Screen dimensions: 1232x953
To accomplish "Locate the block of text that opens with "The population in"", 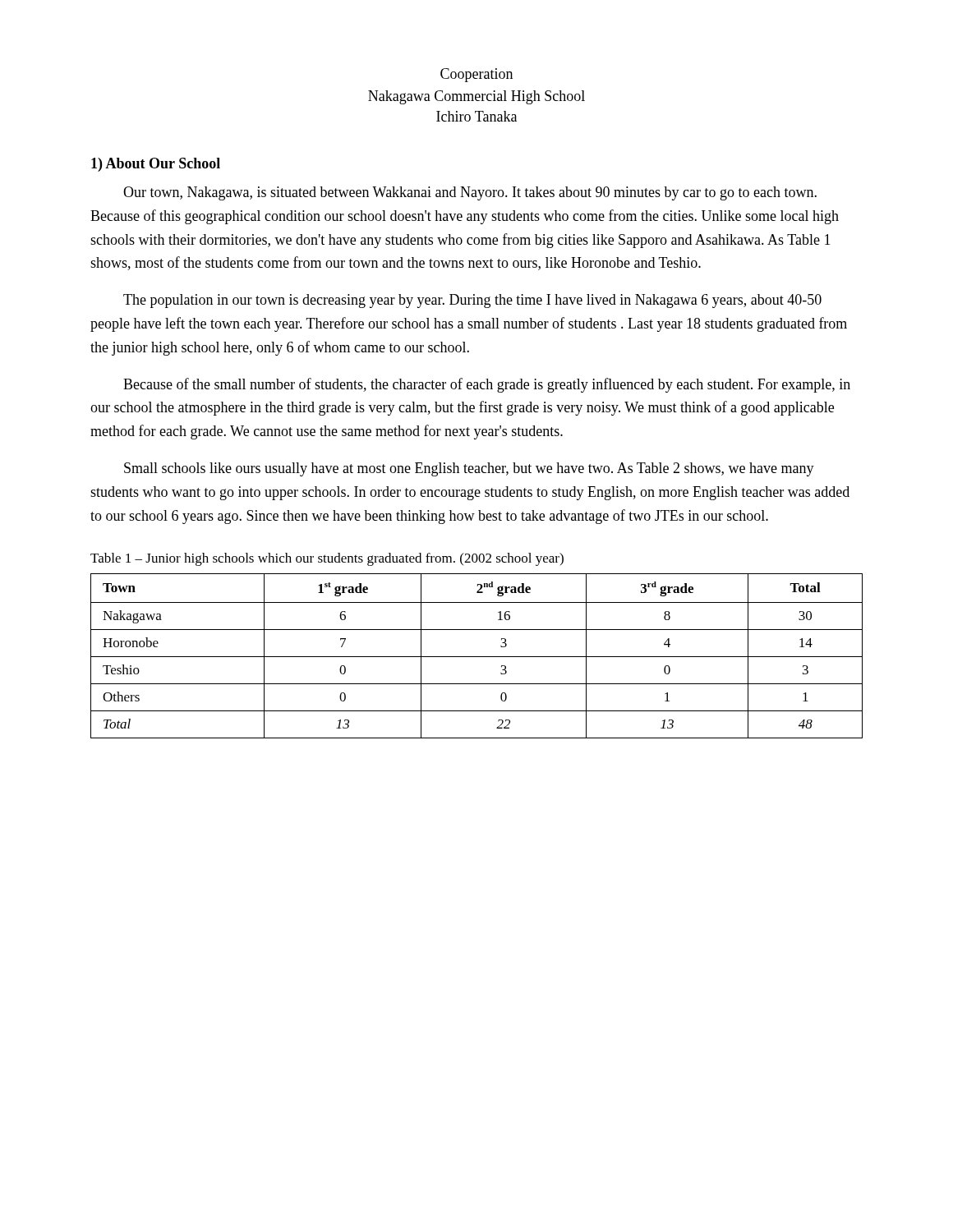I will point(469,324).
